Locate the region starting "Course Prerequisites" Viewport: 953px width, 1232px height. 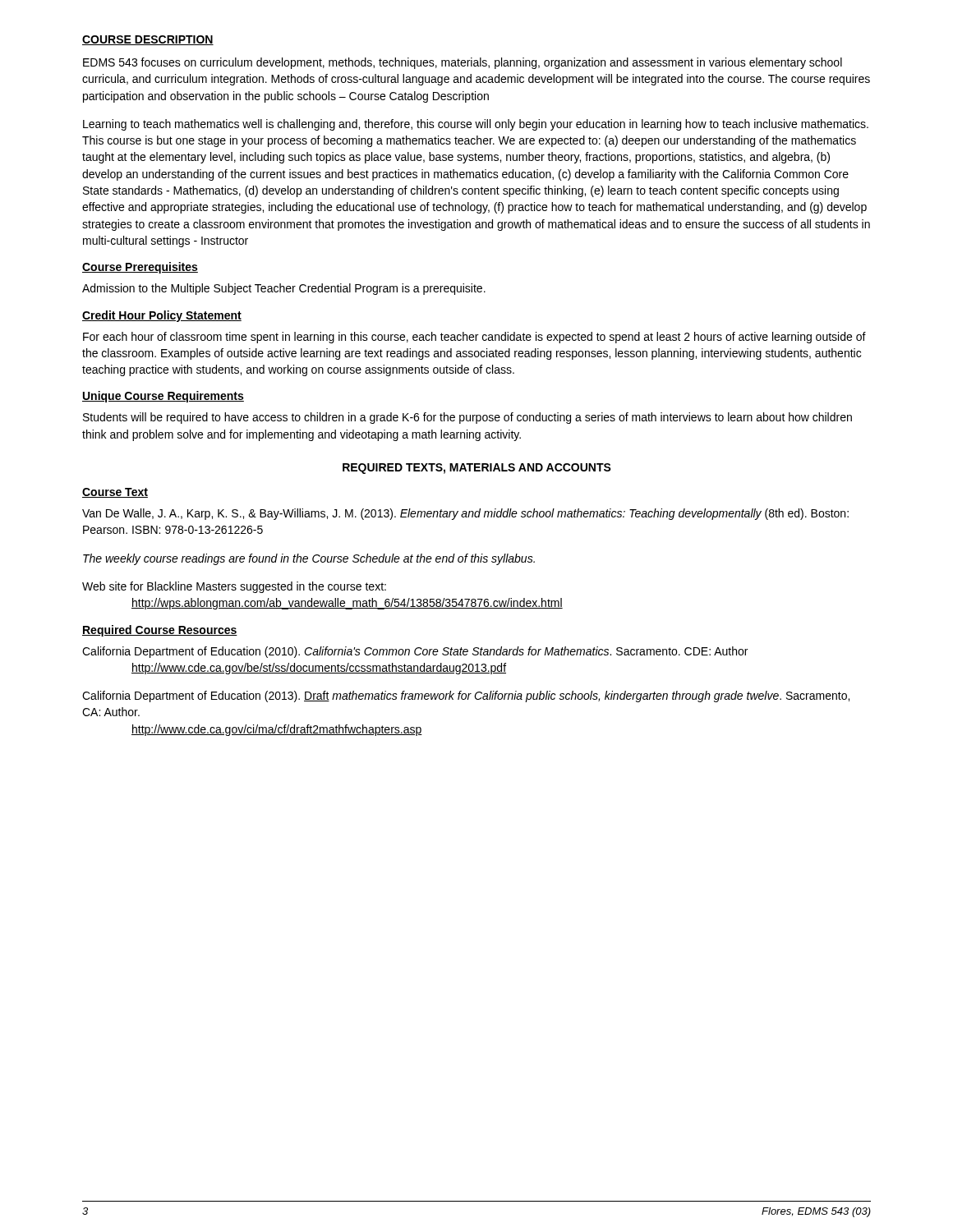click(x=140, y=267)
